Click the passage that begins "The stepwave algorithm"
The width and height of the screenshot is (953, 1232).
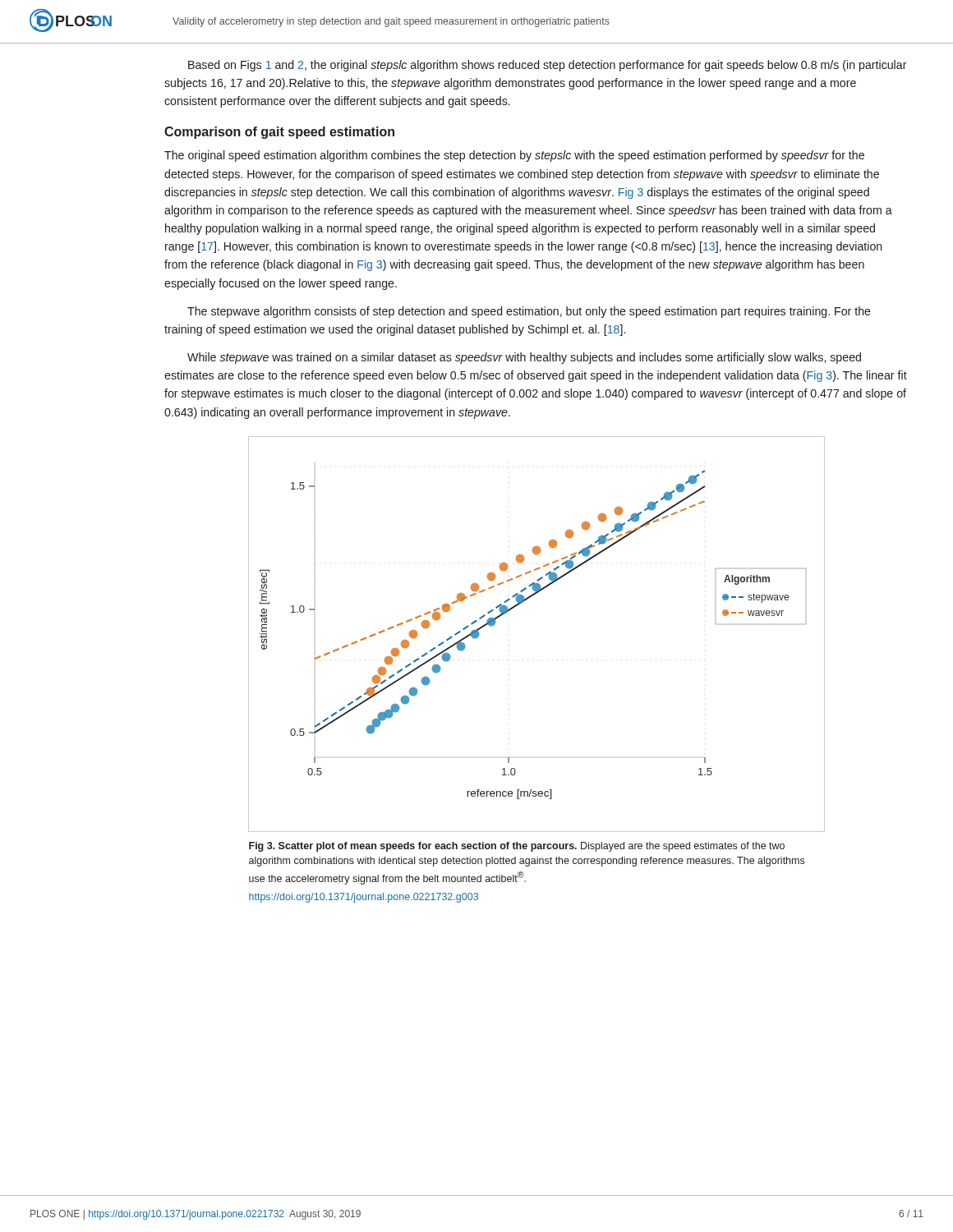pos(518,320)
